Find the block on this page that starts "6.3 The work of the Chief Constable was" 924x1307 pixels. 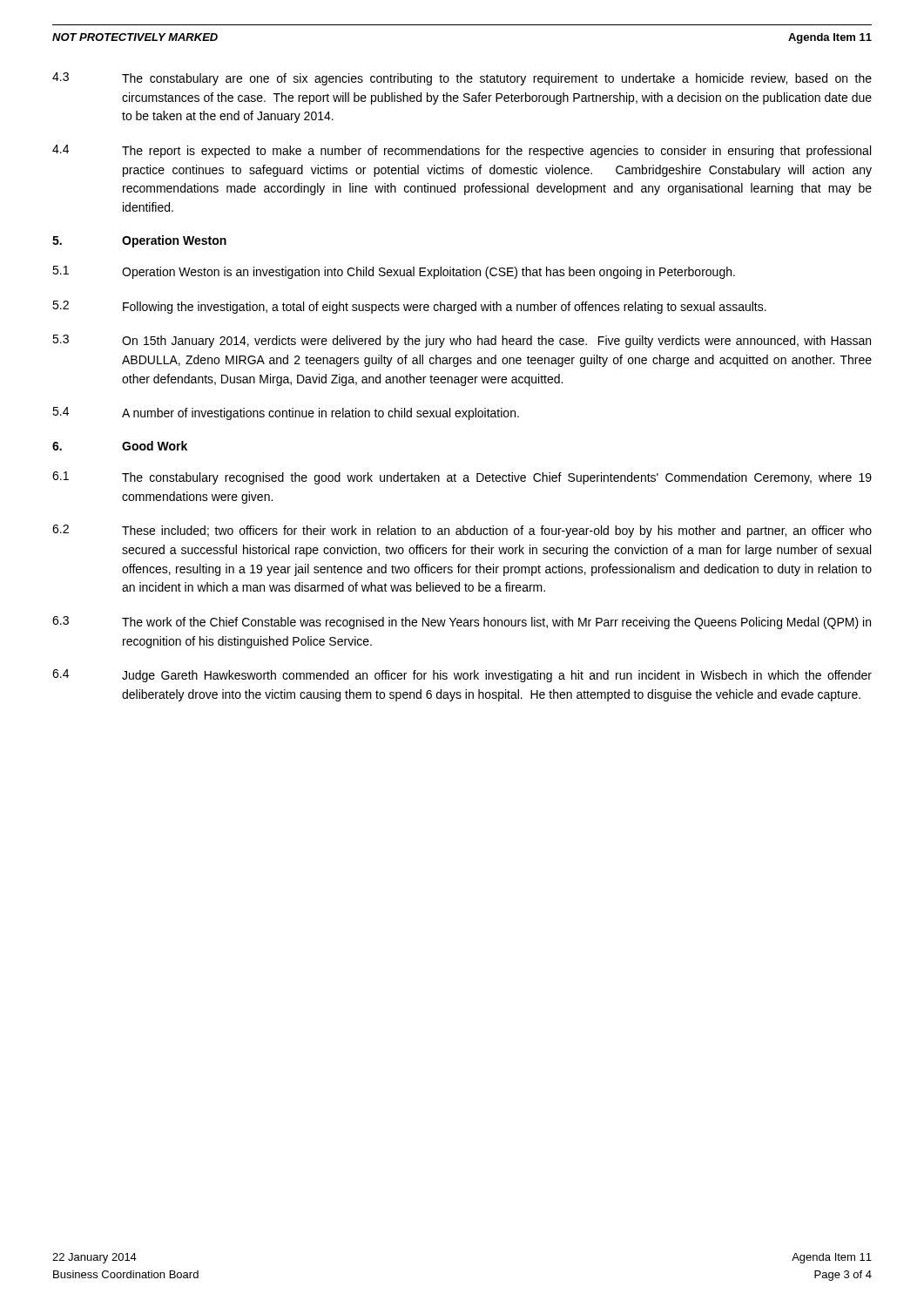pyautogui.click(x=462, y=632)
